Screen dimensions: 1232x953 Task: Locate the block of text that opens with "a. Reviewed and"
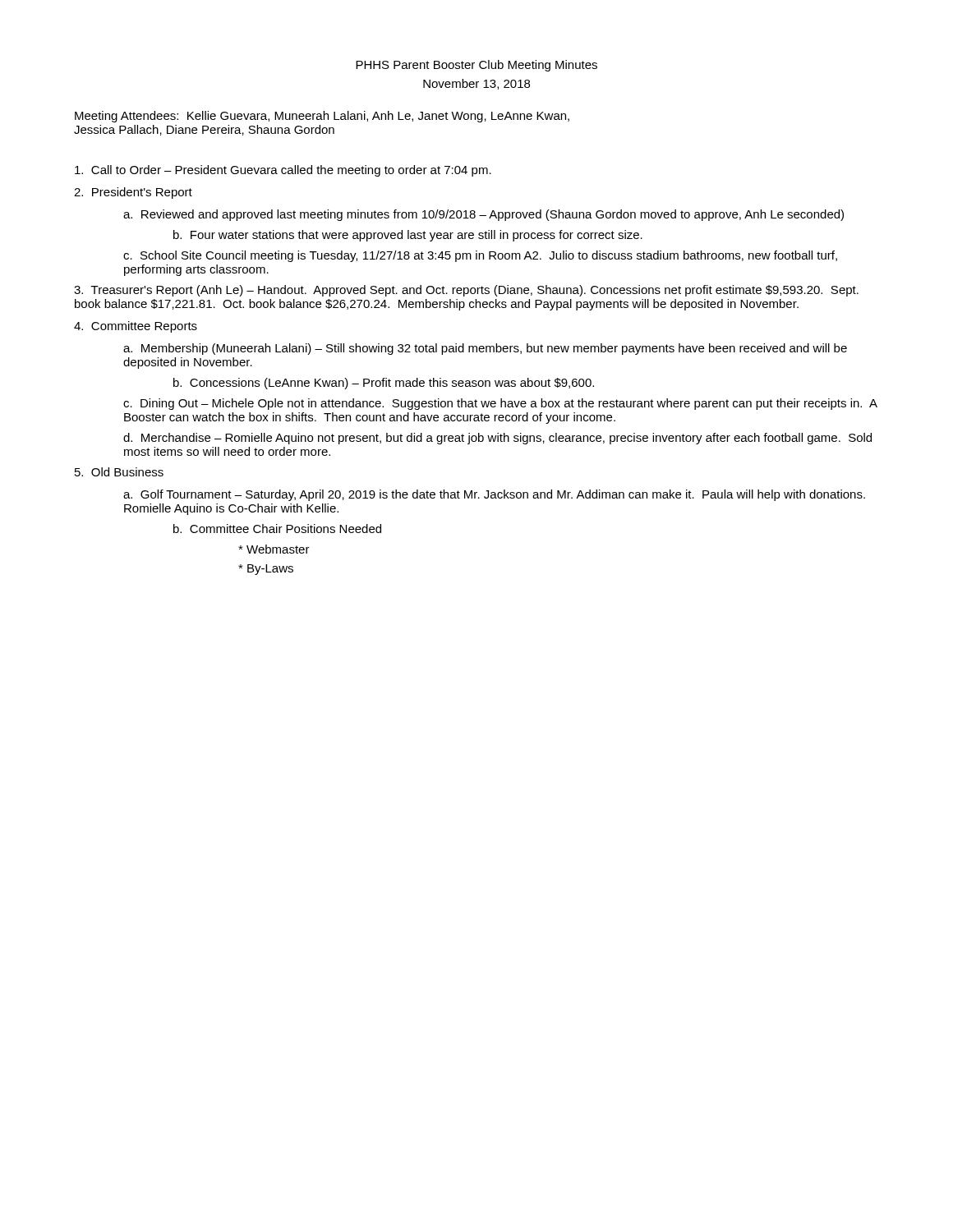pyautogui.click(x=484, y=214)
